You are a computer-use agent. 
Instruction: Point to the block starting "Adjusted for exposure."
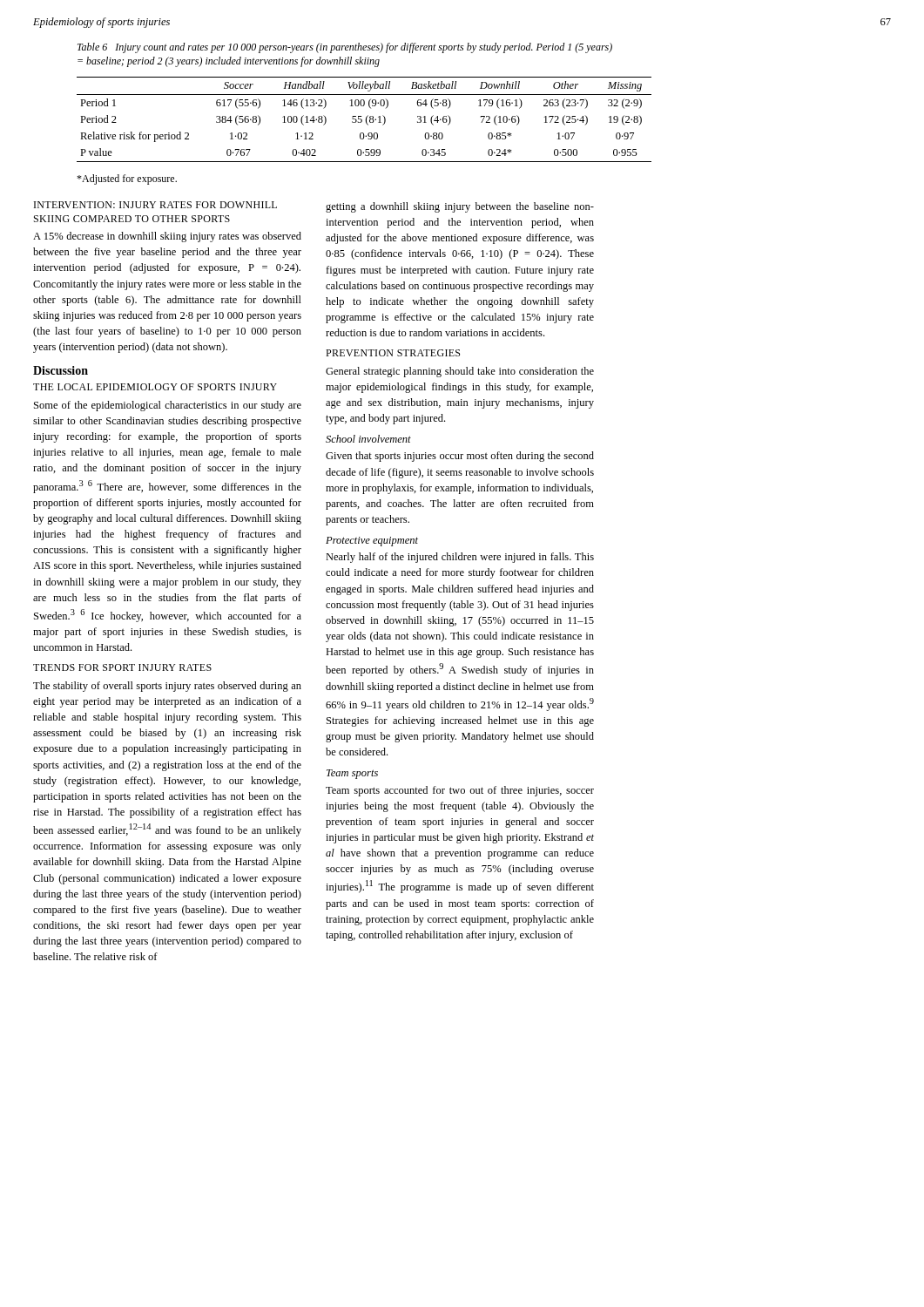[127, 179]
